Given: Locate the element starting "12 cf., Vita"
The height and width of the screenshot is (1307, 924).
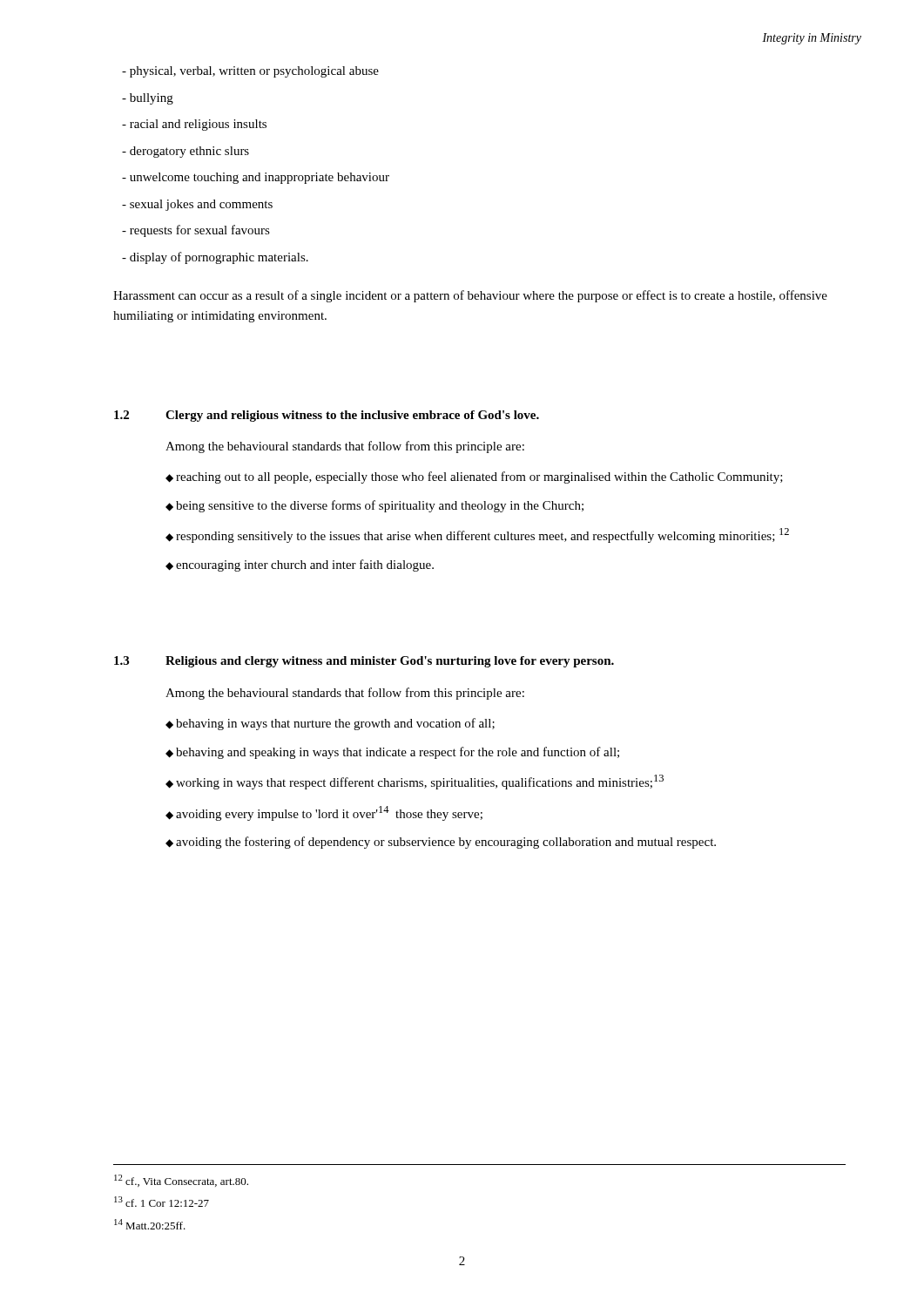Looking at the screenshot, I should point(181,1181).
